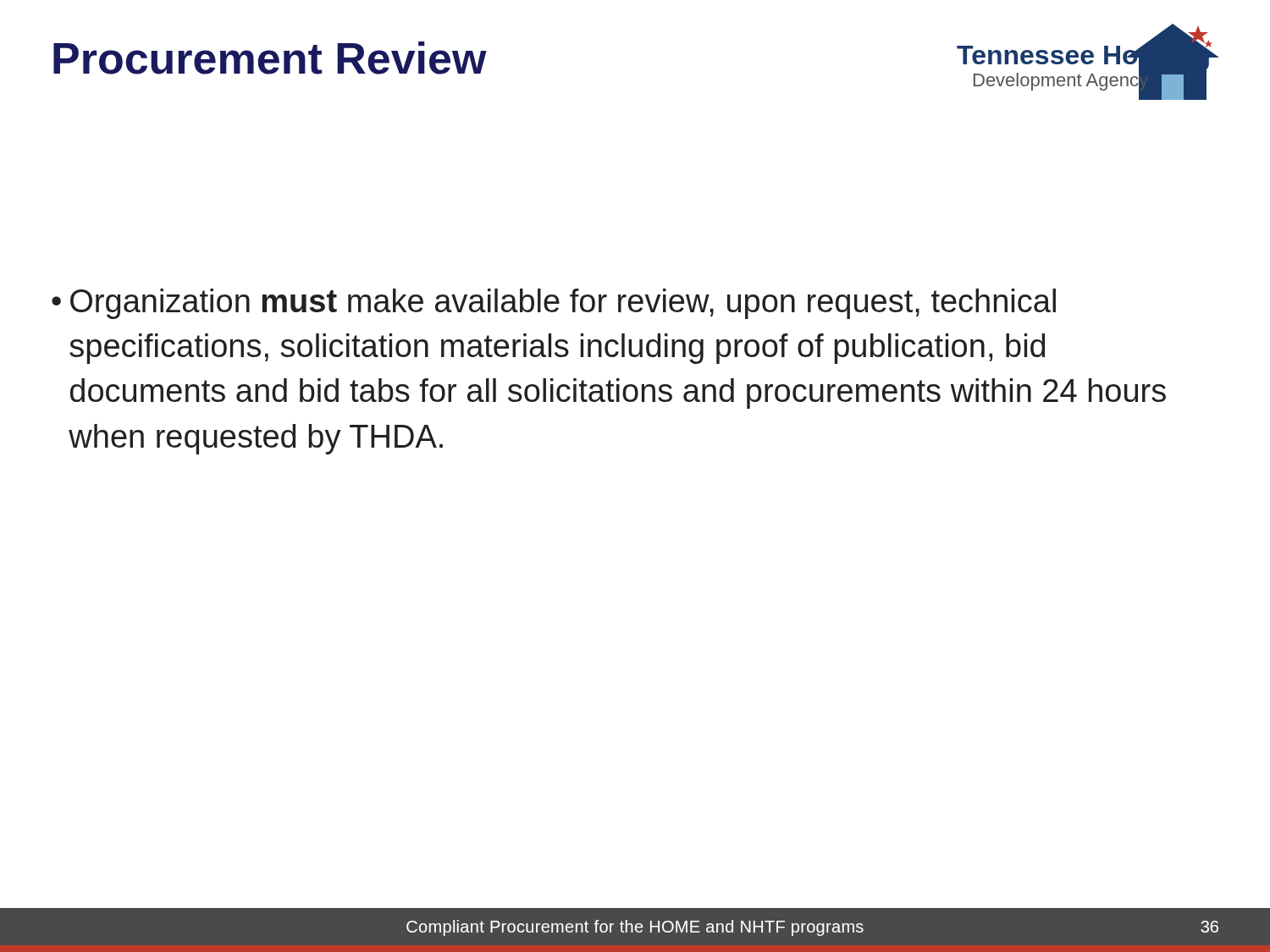Select the block starting "• Organization must make available for review, upon"
Screen dimensions: 952x1270
627,369
